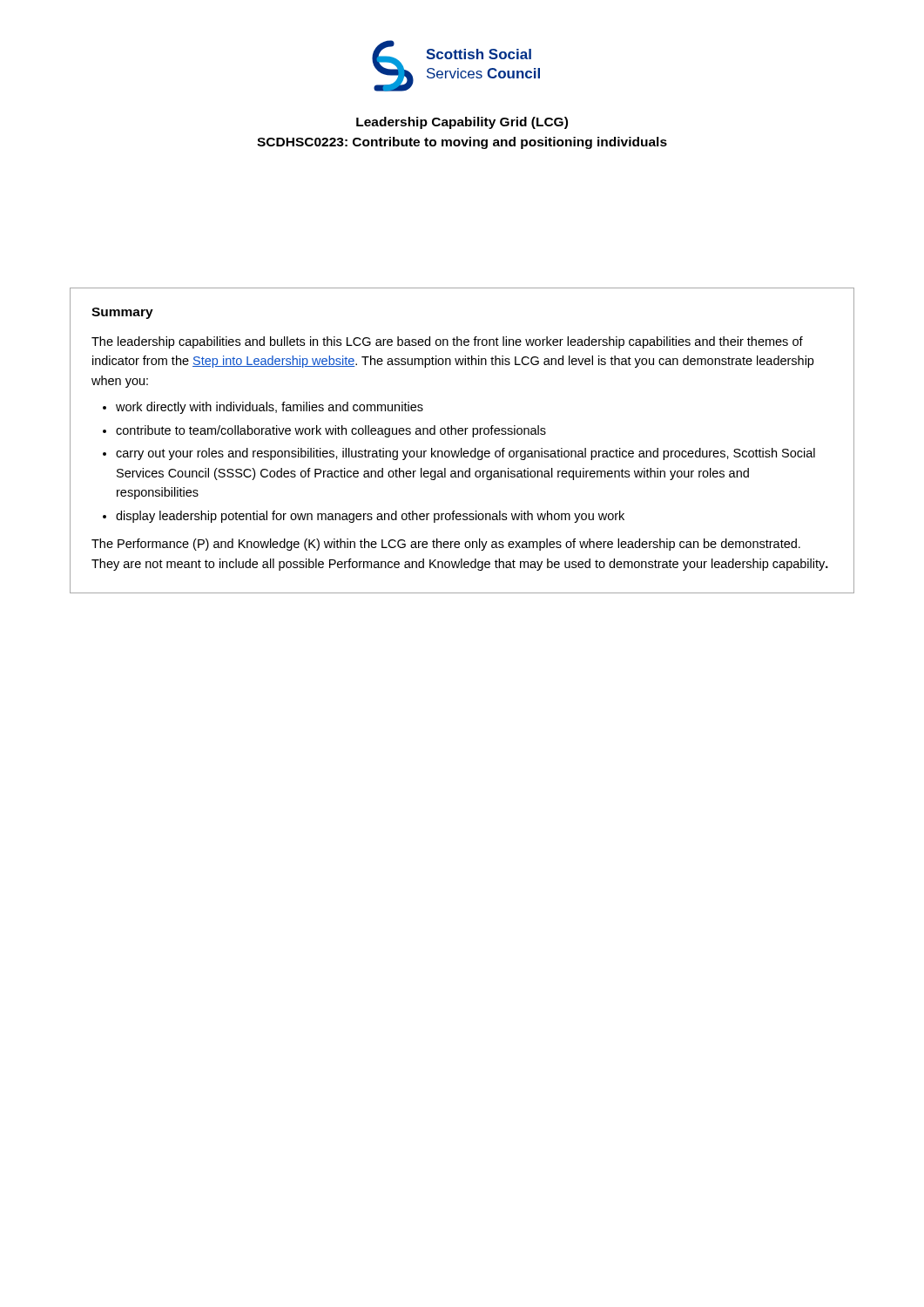Navigate to the region starting "carry out your roles"
Image resolution: width=924 pixels, height=1307 pixels.
pos(466,473)
